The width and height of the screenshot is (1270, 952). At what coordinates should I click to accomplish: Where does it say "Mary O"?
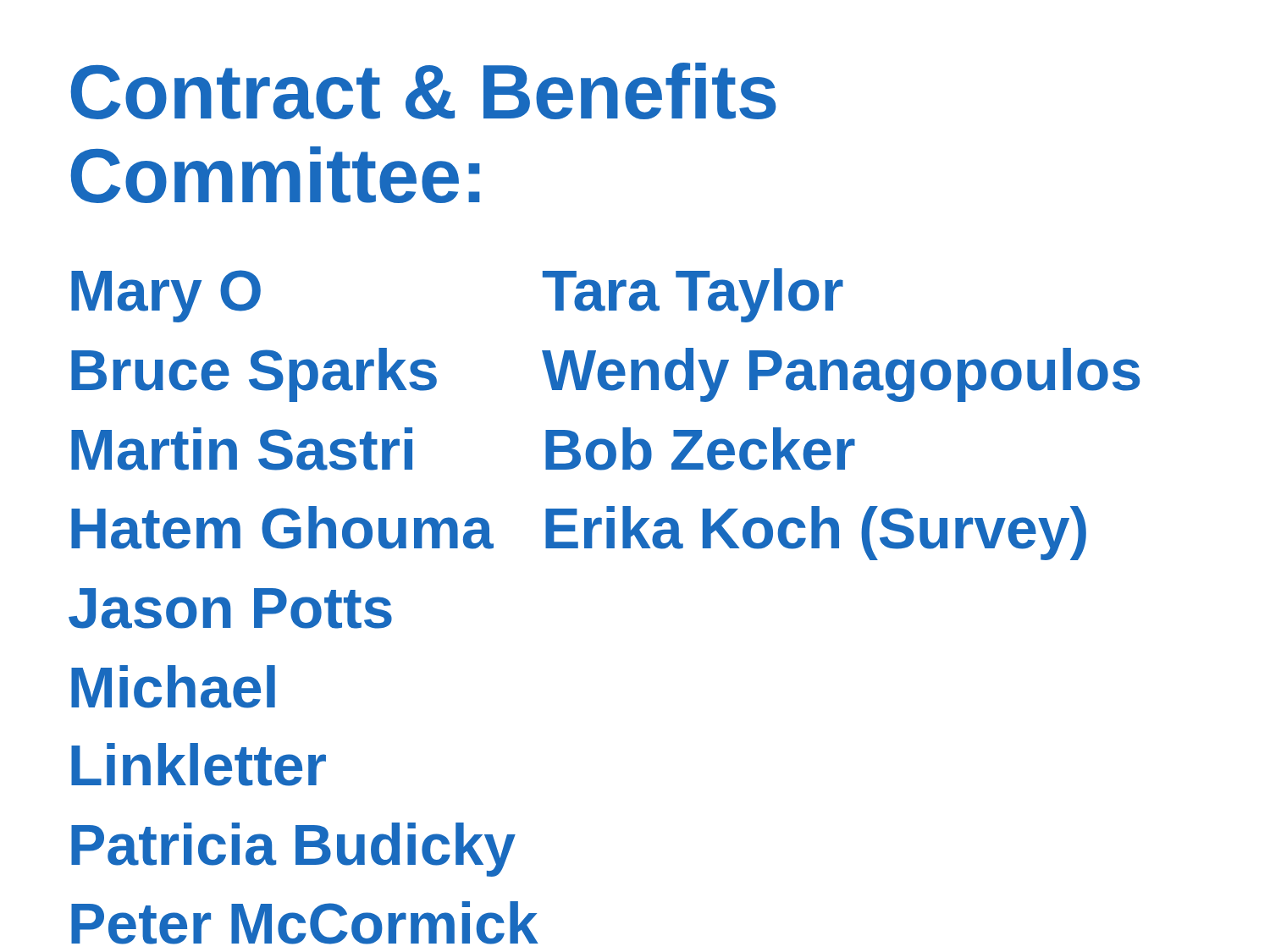click(165, 290)
